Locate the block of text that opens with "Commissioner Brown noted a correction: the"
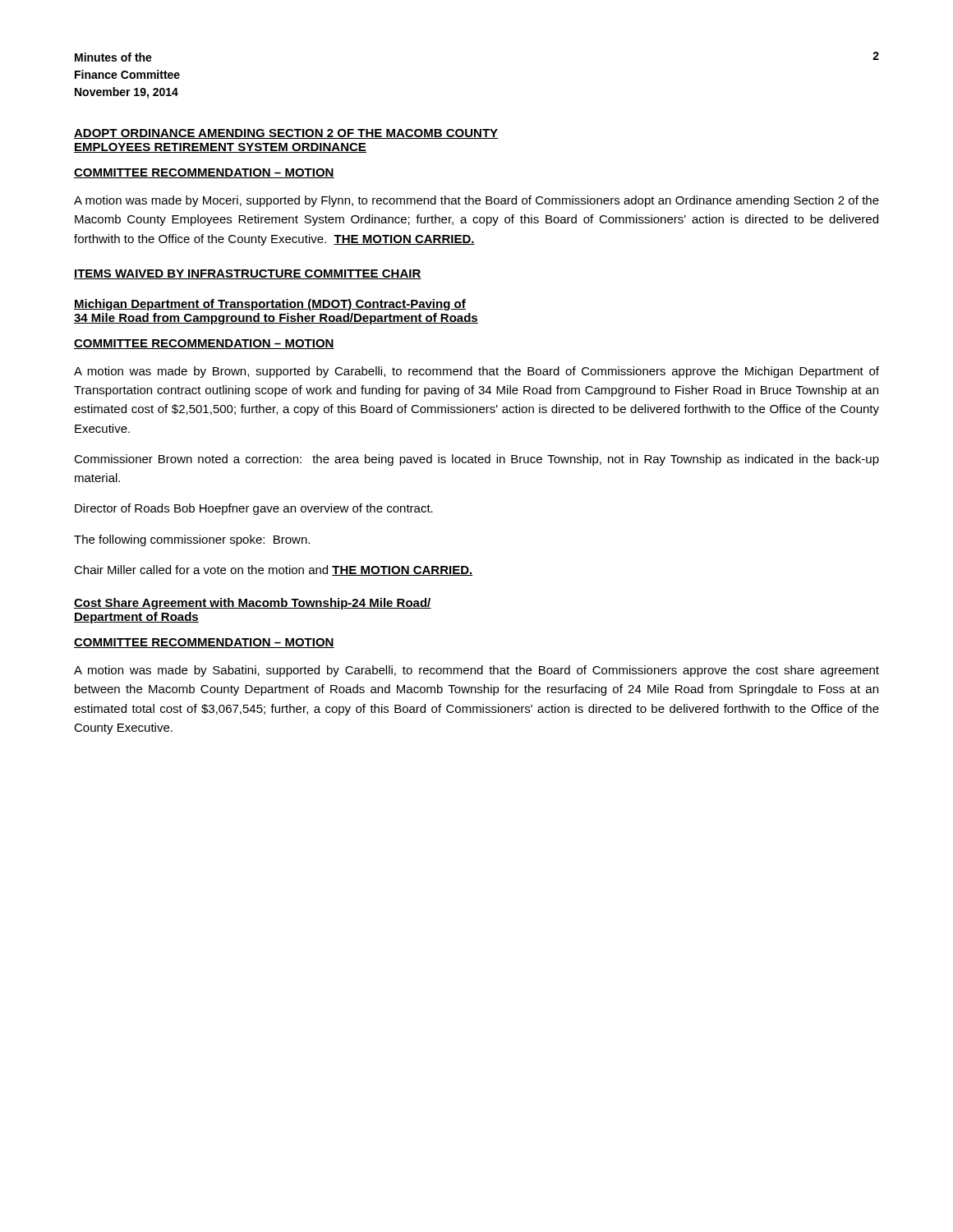The height and width of the screenshot is (1232, 953). (x=476, y=468)
